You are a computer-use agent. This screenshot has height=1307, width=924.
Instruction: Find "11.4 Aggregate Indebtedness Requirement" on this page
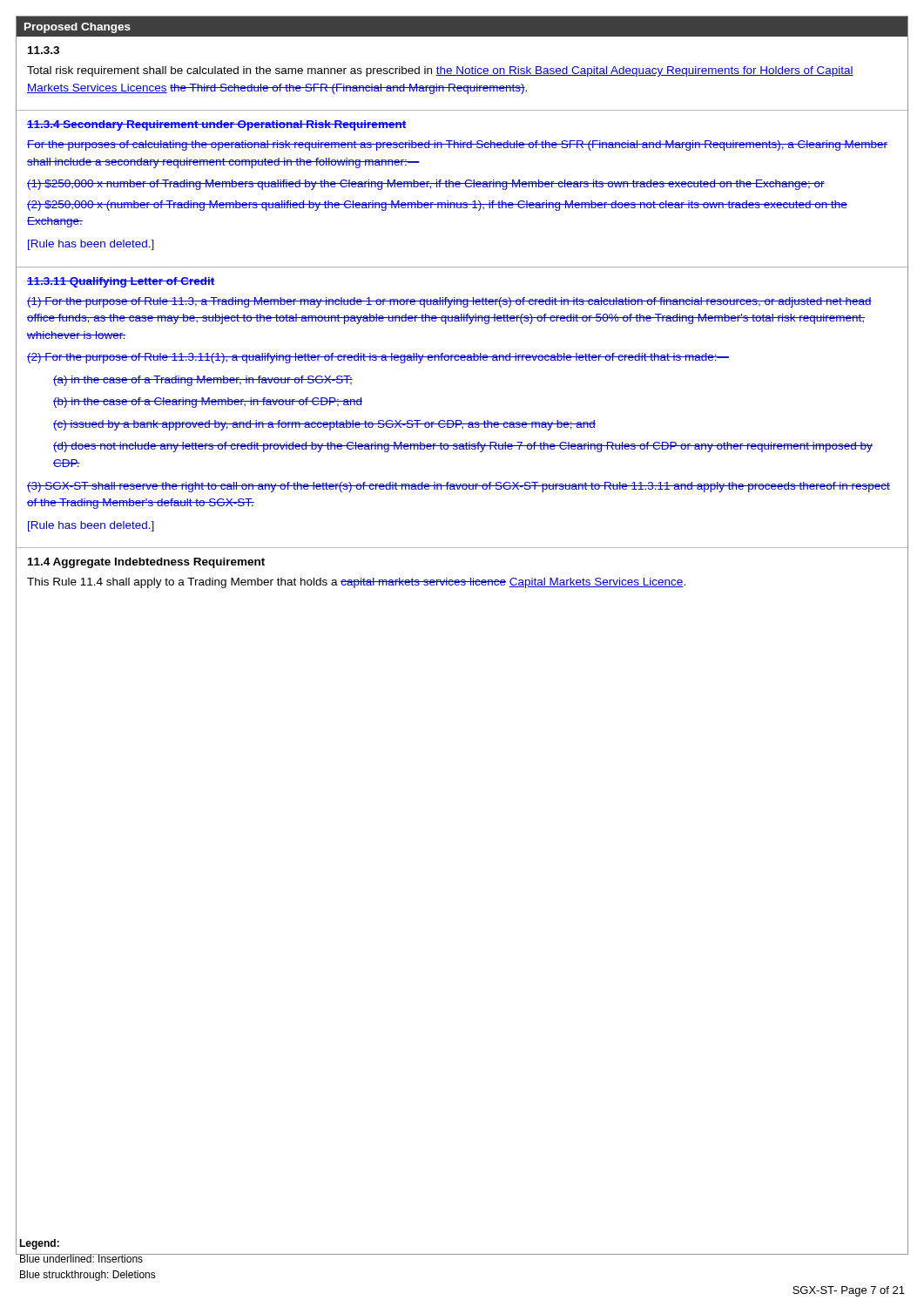click(146, 562)
